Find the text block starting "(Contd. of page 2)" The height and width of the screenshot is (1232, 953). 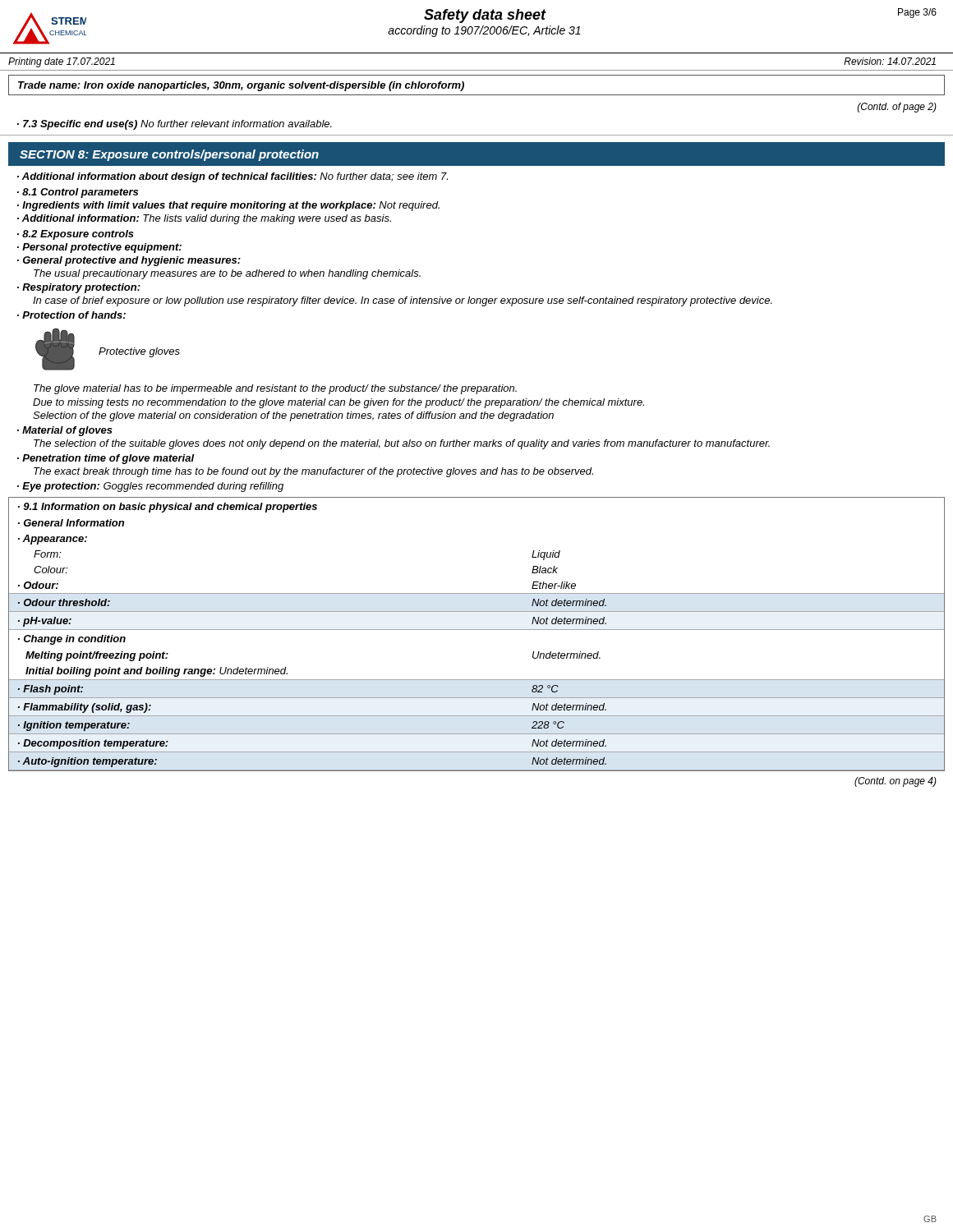897,107
